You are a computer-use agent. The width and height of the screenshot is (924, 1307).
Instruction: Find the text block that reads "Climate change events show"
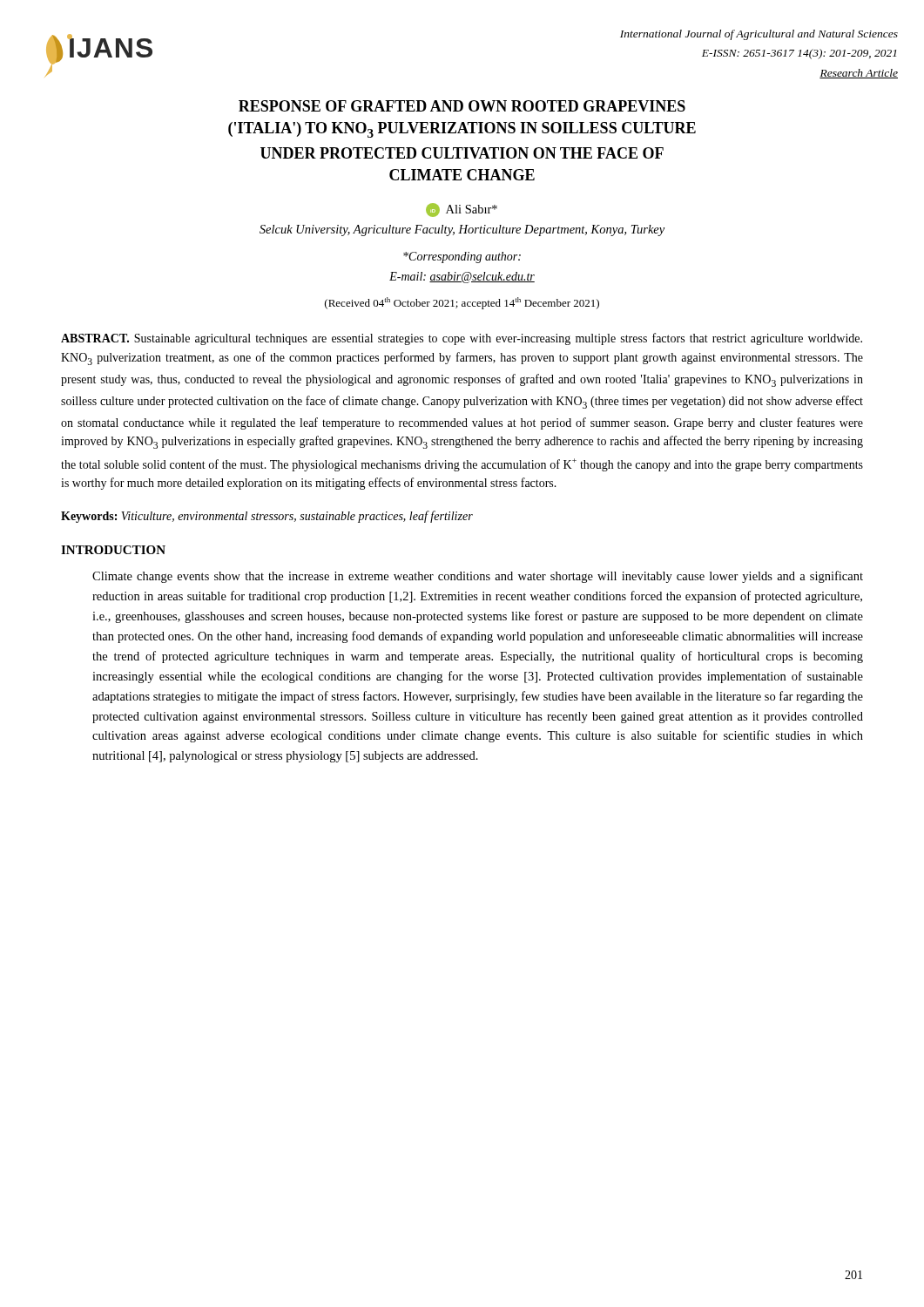point(478,666)
